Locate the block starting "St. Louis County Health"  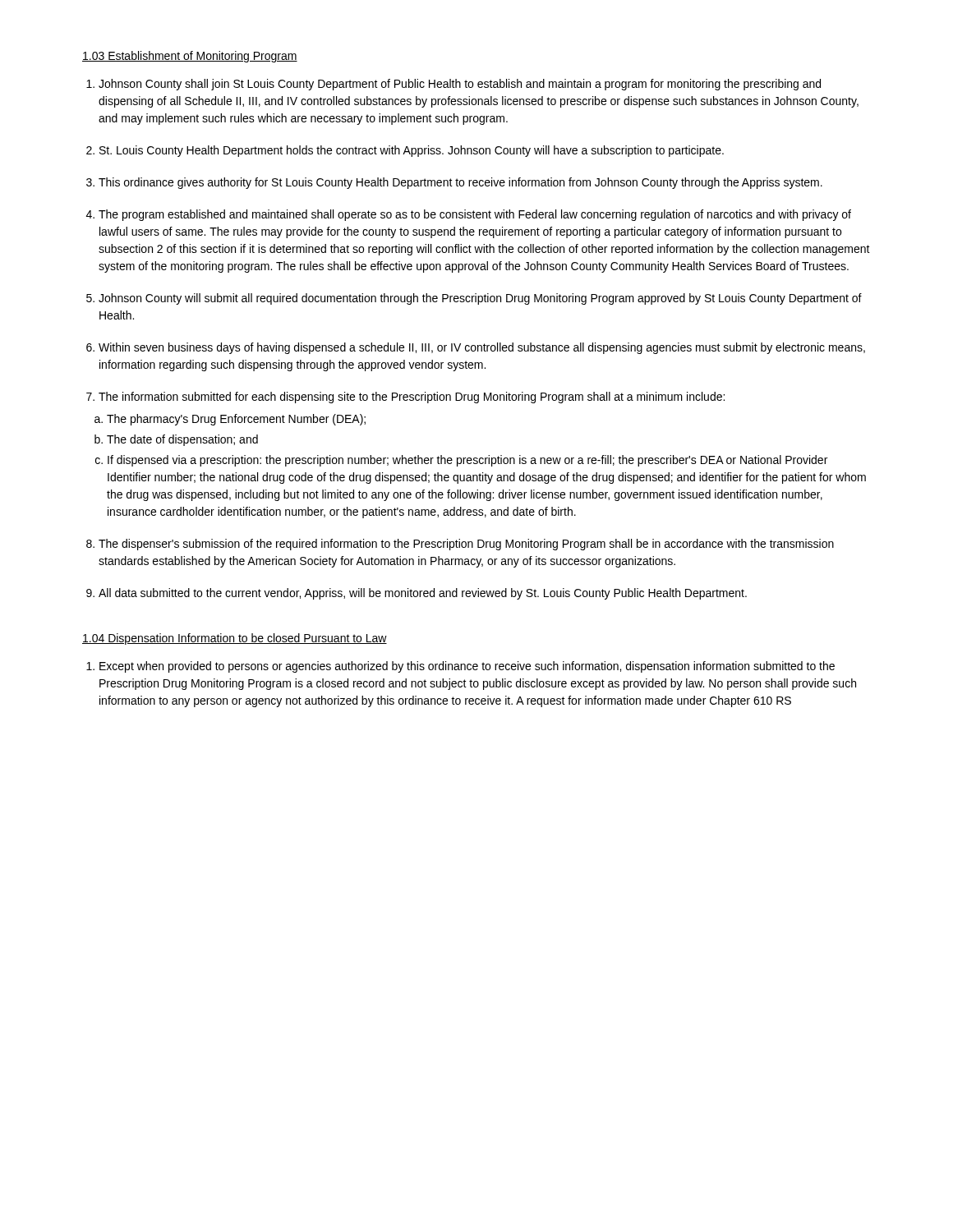(485, 151)
